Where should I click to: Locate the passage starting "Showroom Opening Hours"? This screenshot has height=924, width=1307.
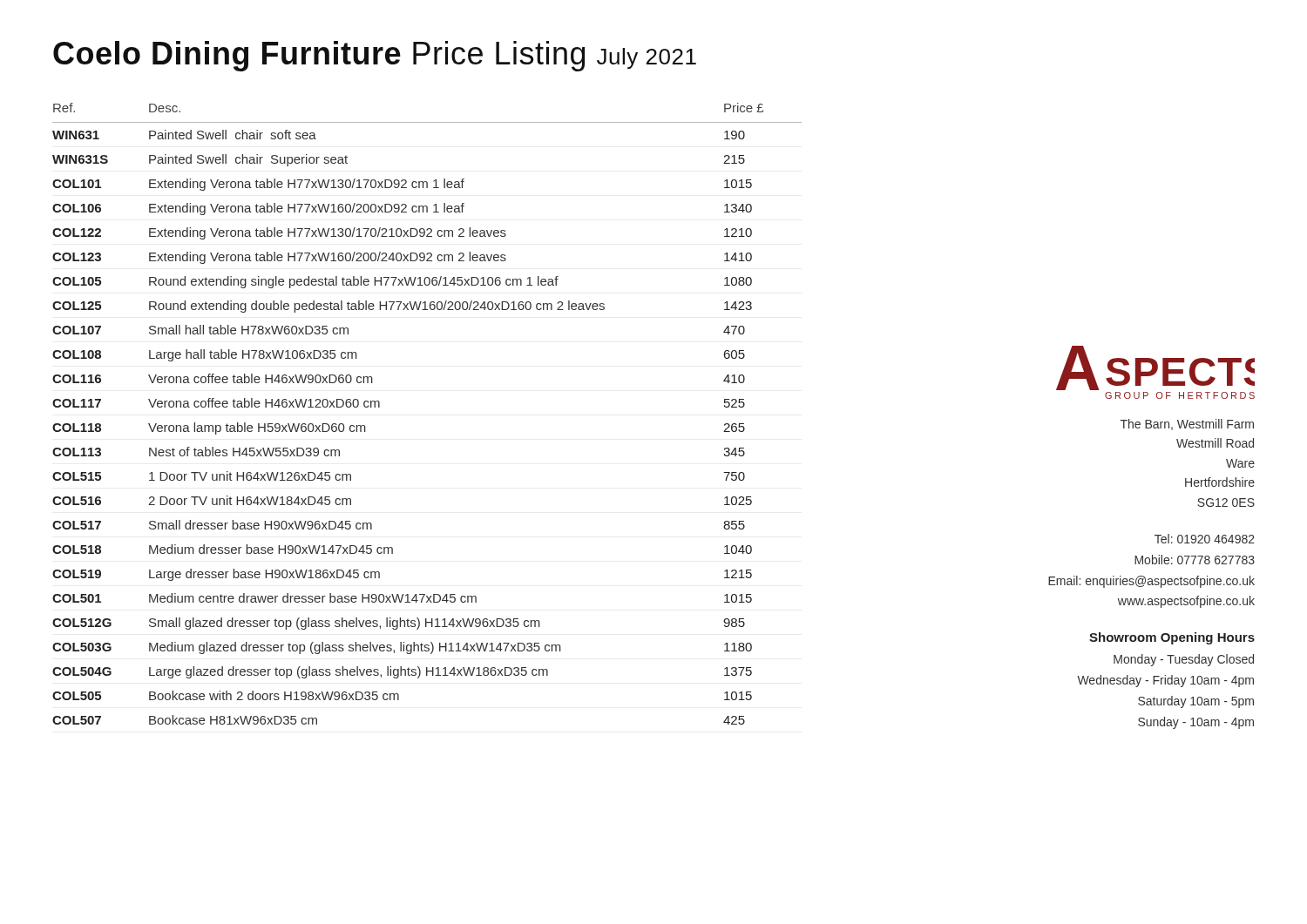(x=1172, y=637)
